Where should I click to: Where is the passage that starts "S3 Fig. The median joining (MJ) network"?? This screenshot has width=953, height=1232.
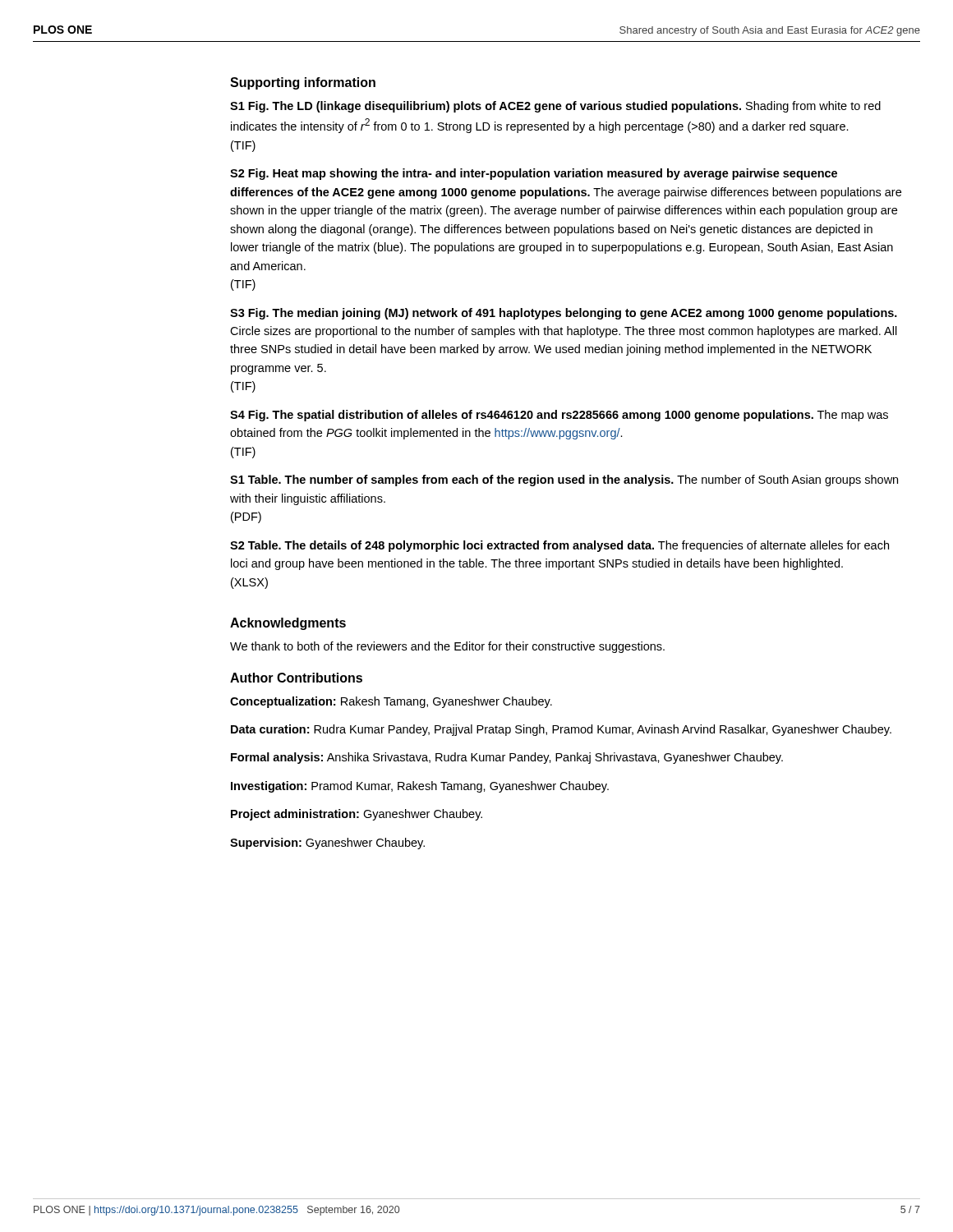coord(567,350)
